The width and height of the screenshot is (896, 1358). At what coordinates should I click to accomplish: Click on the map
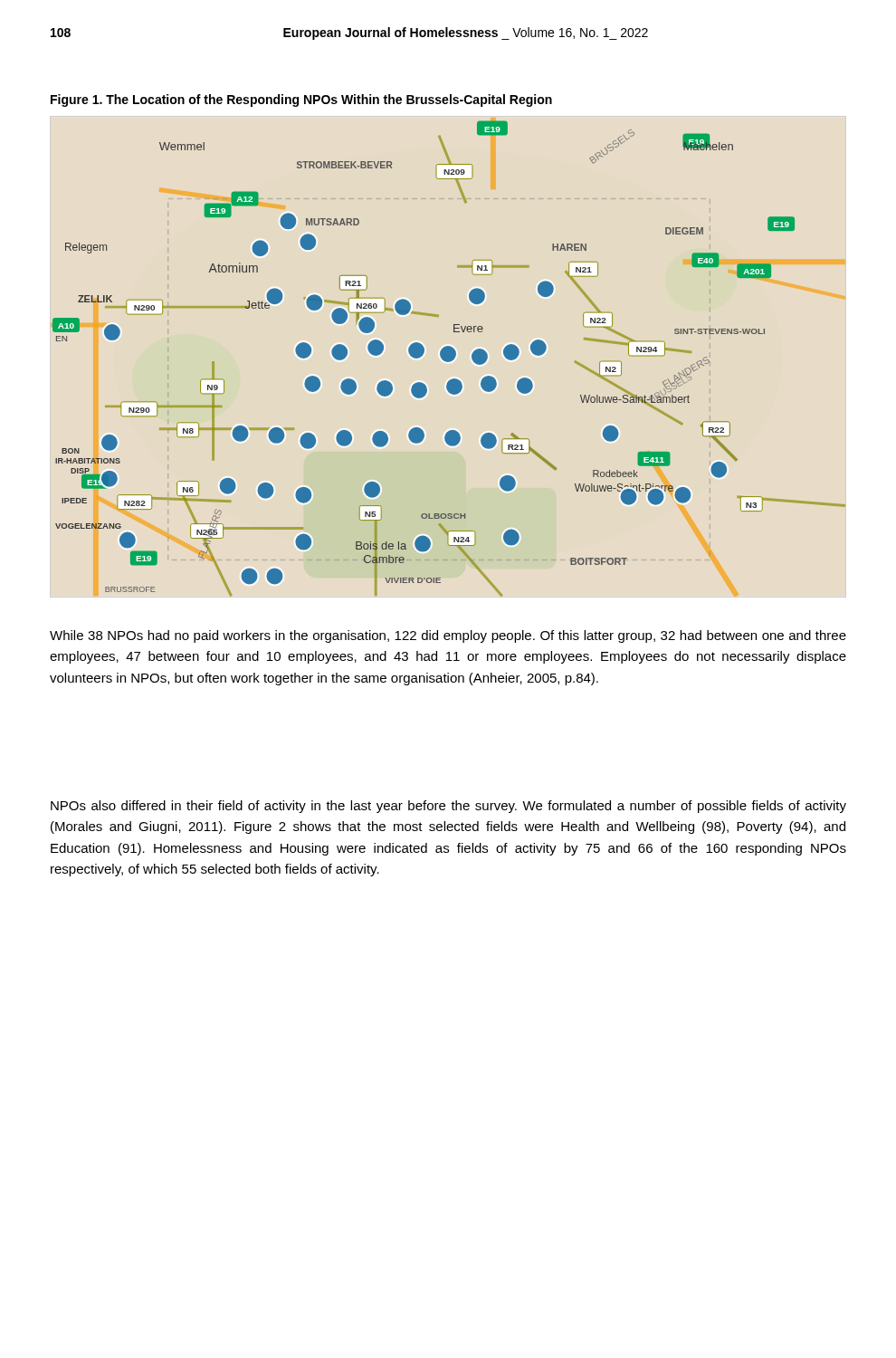[x=448, y=357]
